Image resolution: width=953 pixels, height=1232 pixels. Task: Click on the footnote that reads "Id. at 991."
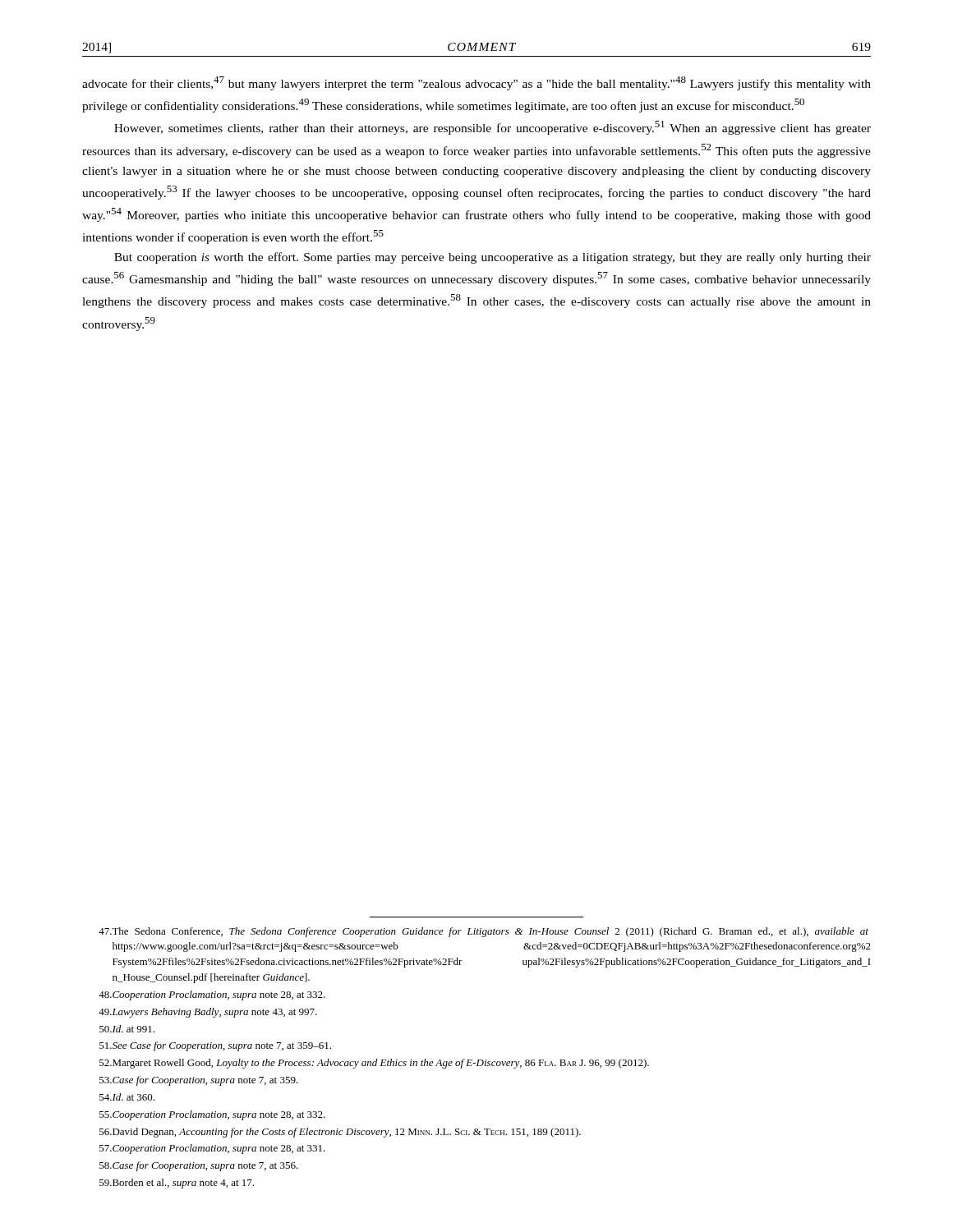[x=119, y=1029]
